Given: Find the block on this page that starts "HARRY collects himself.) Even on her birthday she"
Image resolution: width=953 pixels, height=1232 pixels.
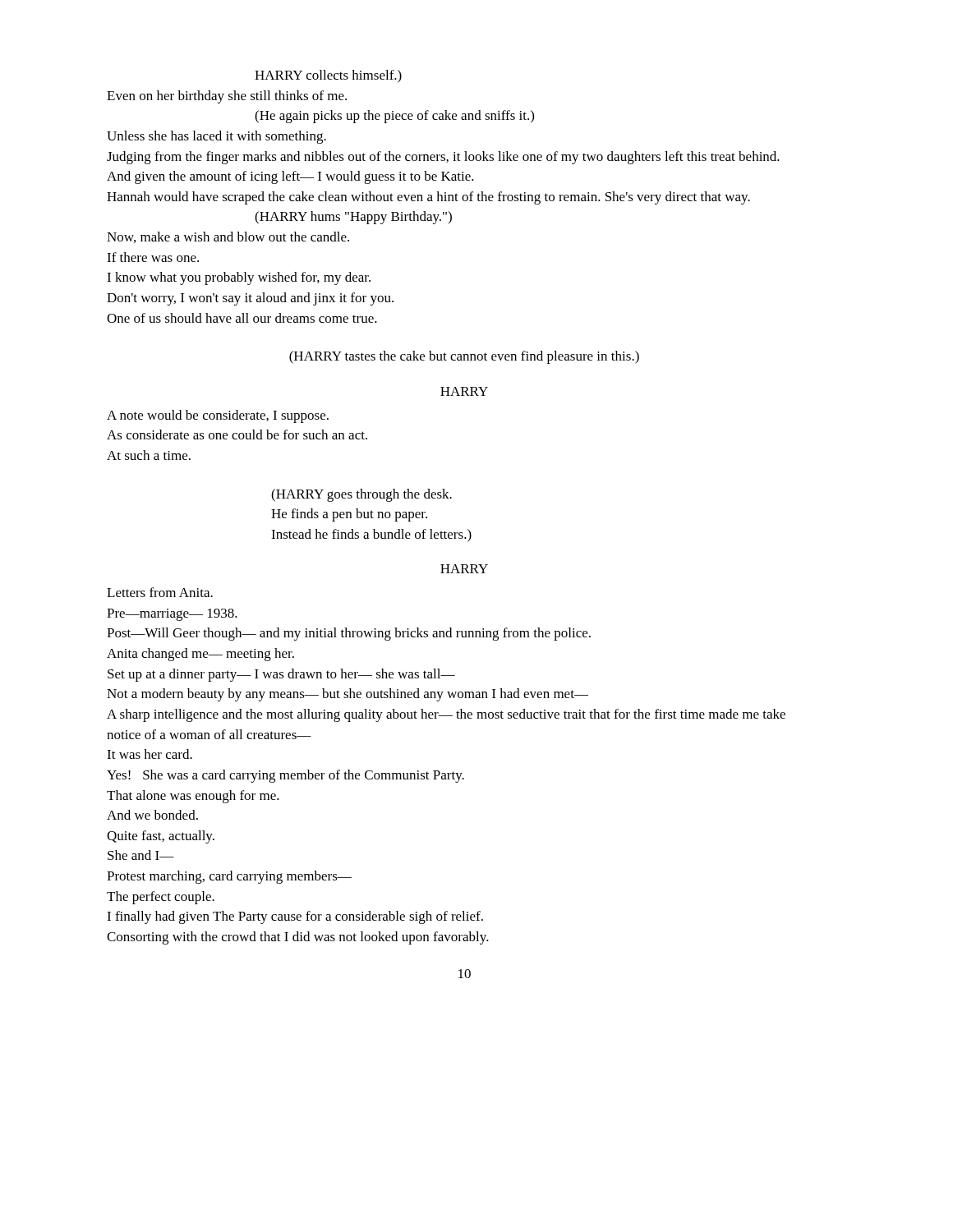Looking at the screenshot, I should [464, 197].
